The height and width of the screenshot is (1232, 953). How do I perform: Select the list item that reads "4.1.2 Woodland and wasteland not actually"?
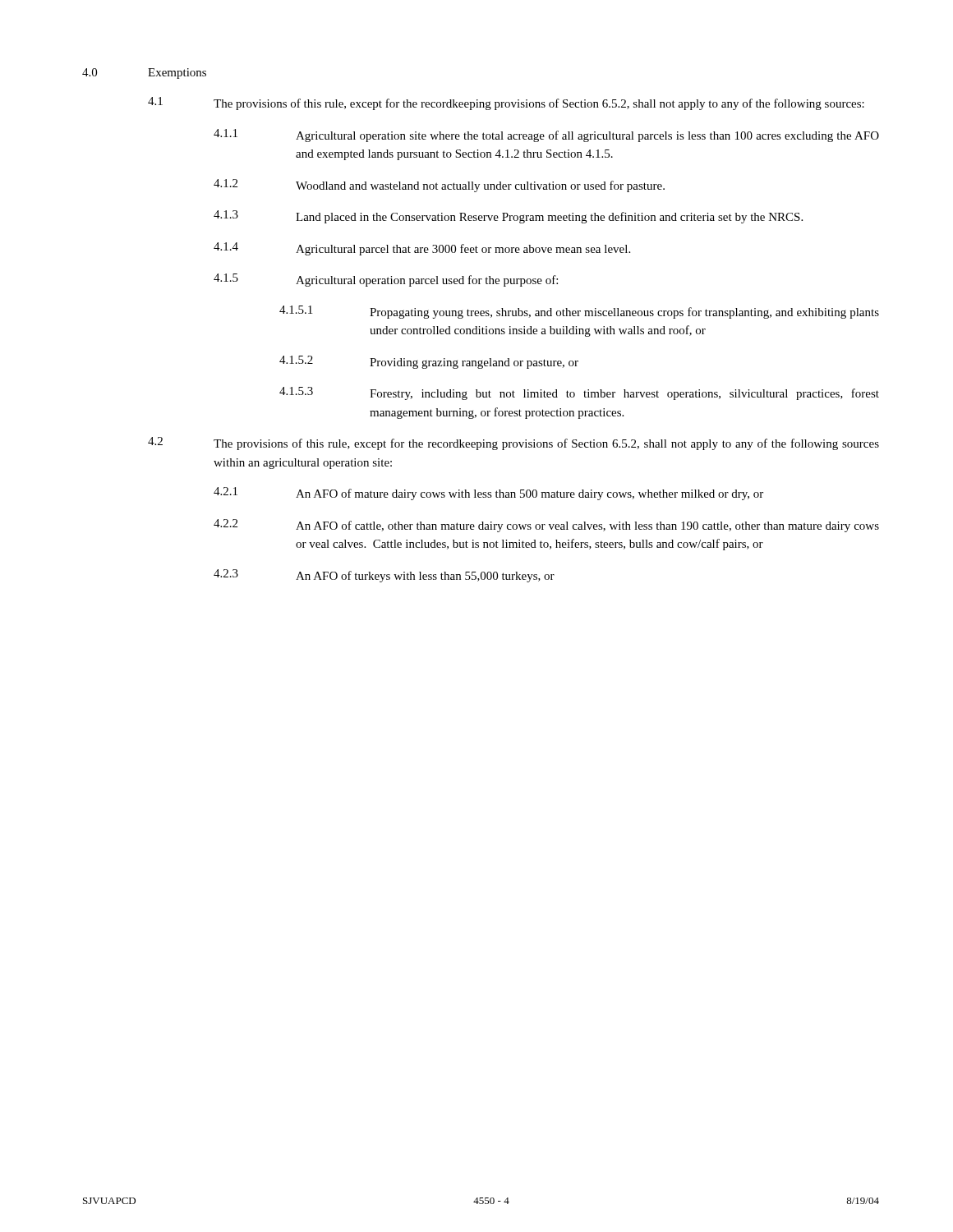pos(546,185)
